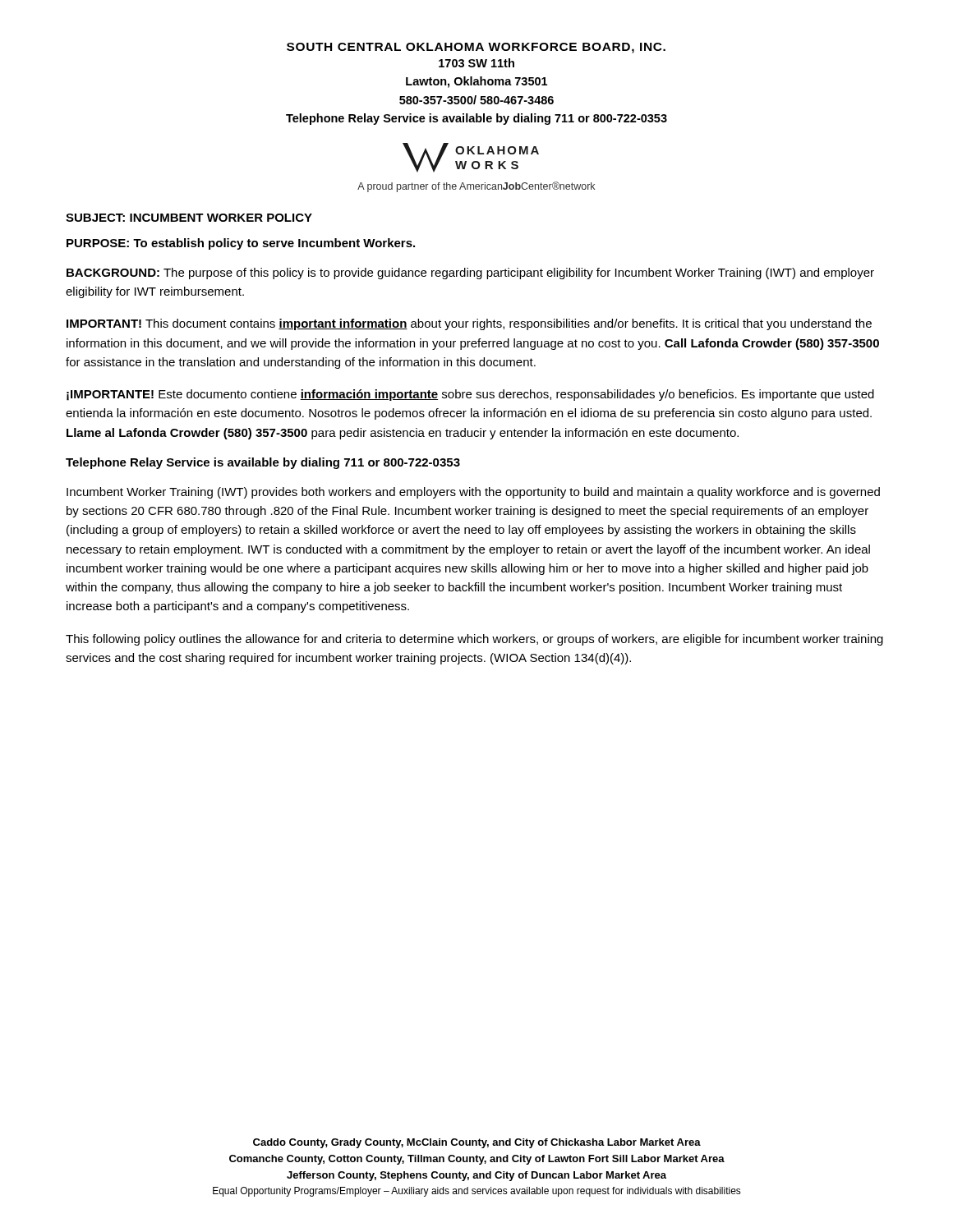The image size is (953, 1232).
Task: Locate the section header containing "Telephone Relay Service is available"
Action: pos(263,462)
